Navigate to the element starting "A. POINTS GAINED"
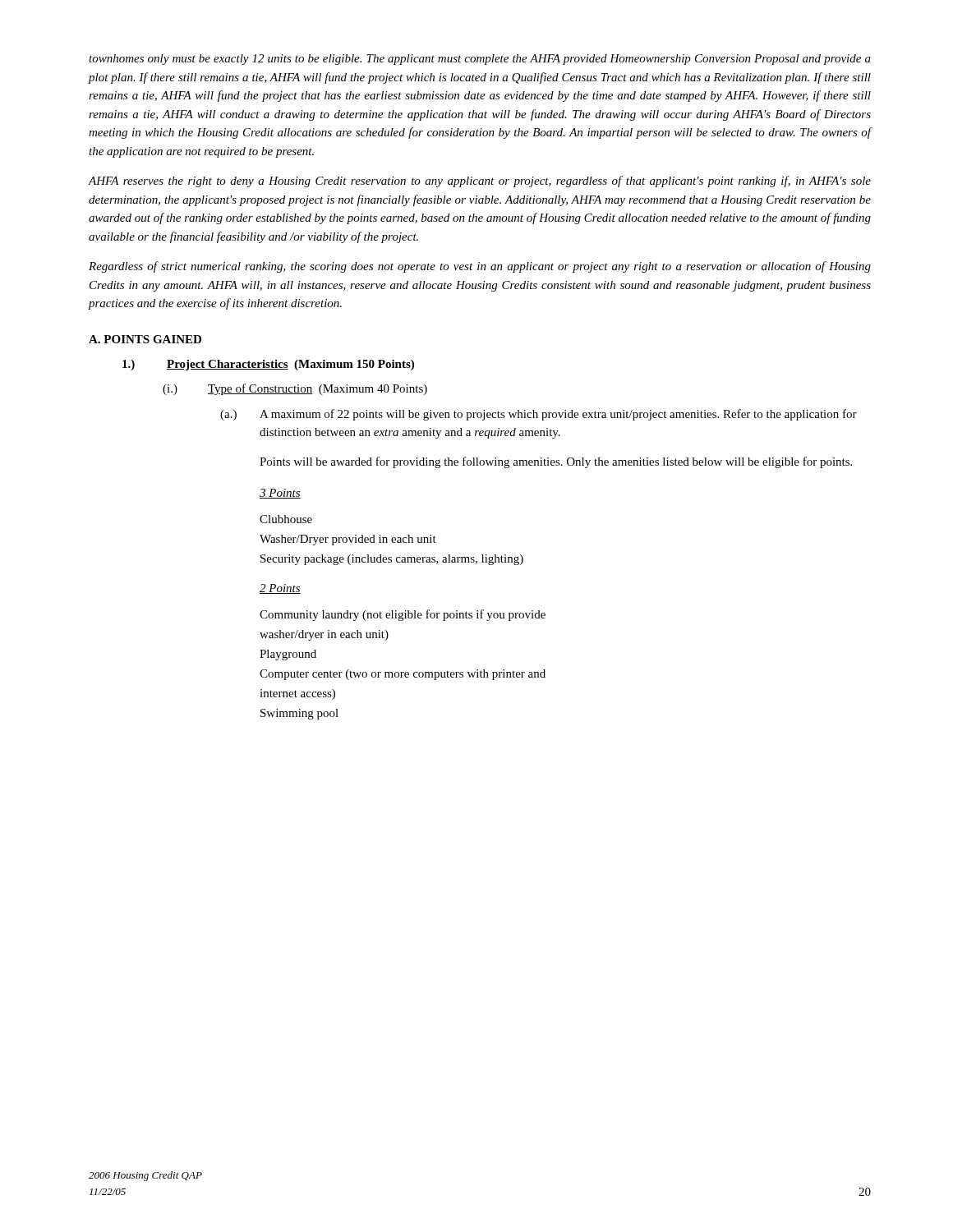The height and width of the screenshot is (1232, 953). click(145, 339)
